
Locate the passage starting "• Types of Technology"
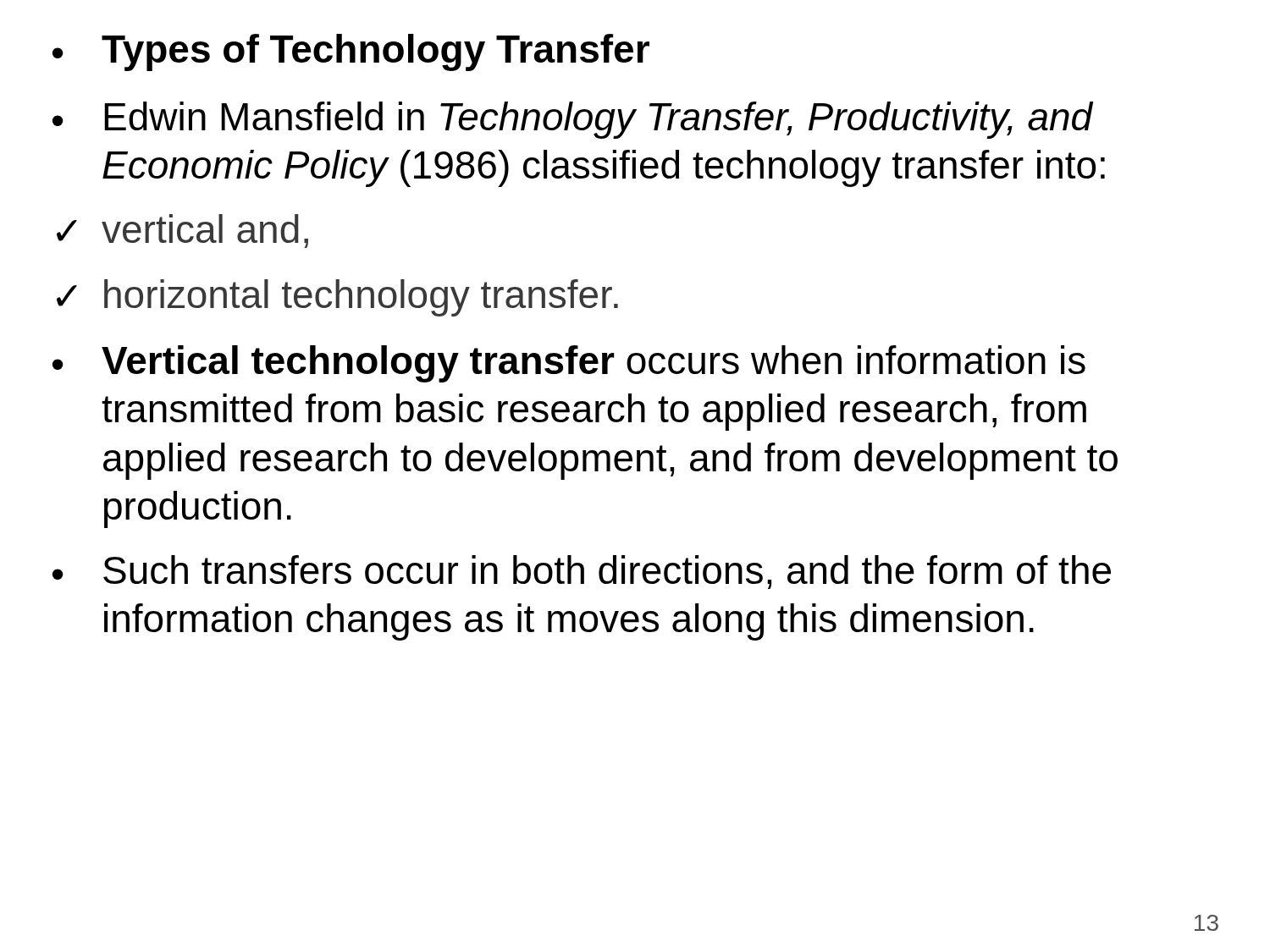click(635, 51)
